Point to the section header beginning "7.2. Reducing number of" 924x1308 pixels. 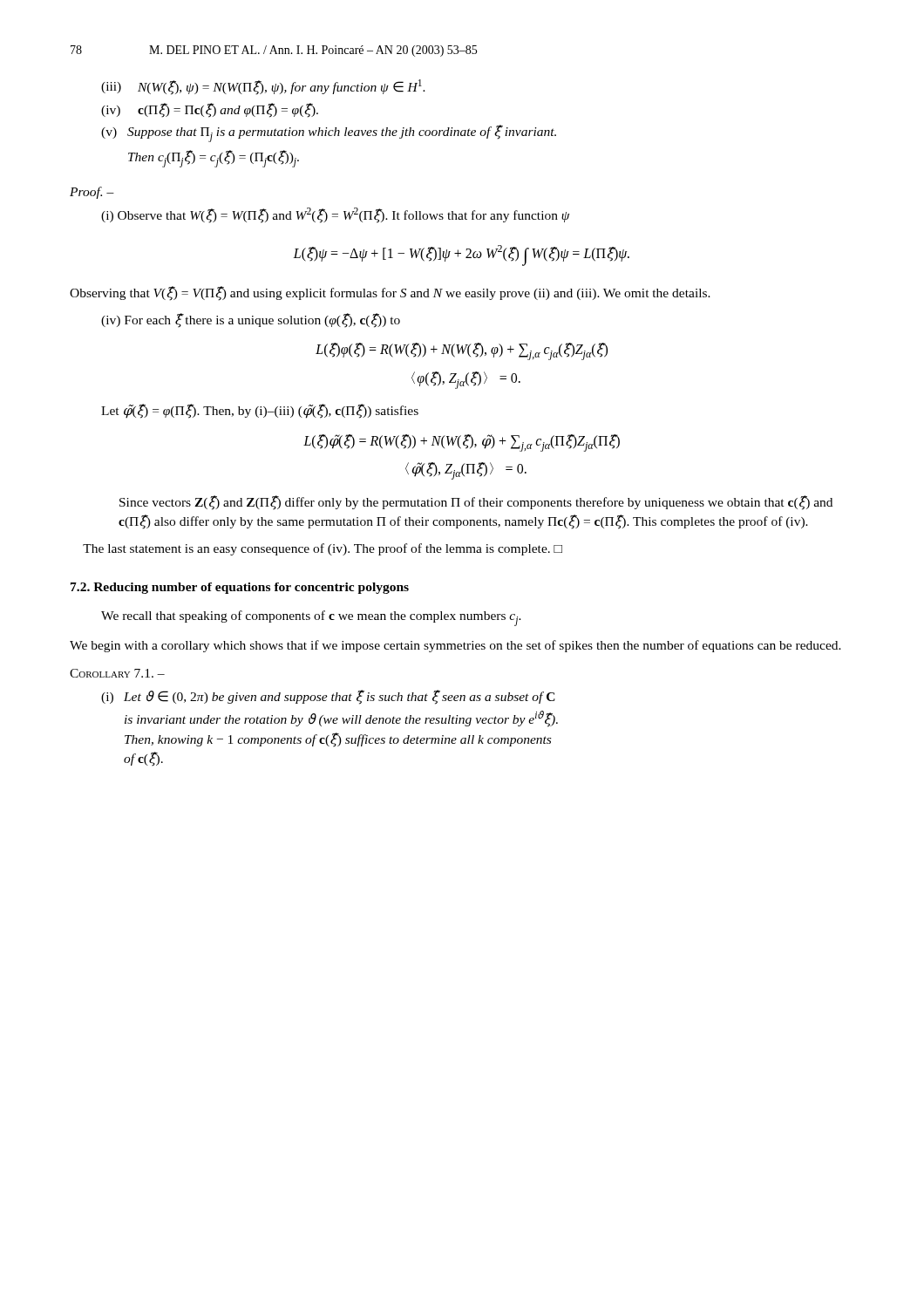click(x=239, y=587)
